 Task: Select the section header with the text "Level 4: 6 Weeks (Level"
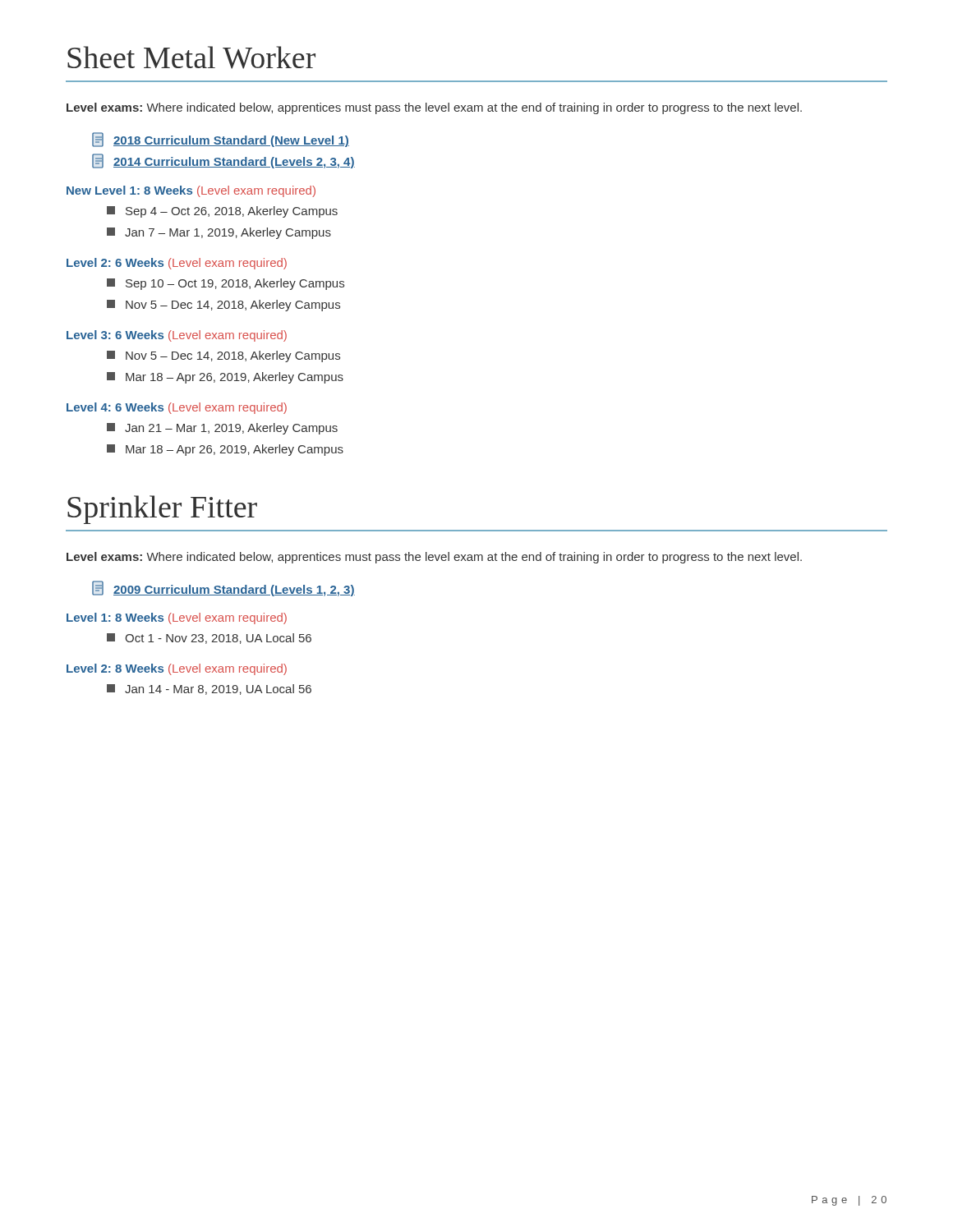coord(177,408)
